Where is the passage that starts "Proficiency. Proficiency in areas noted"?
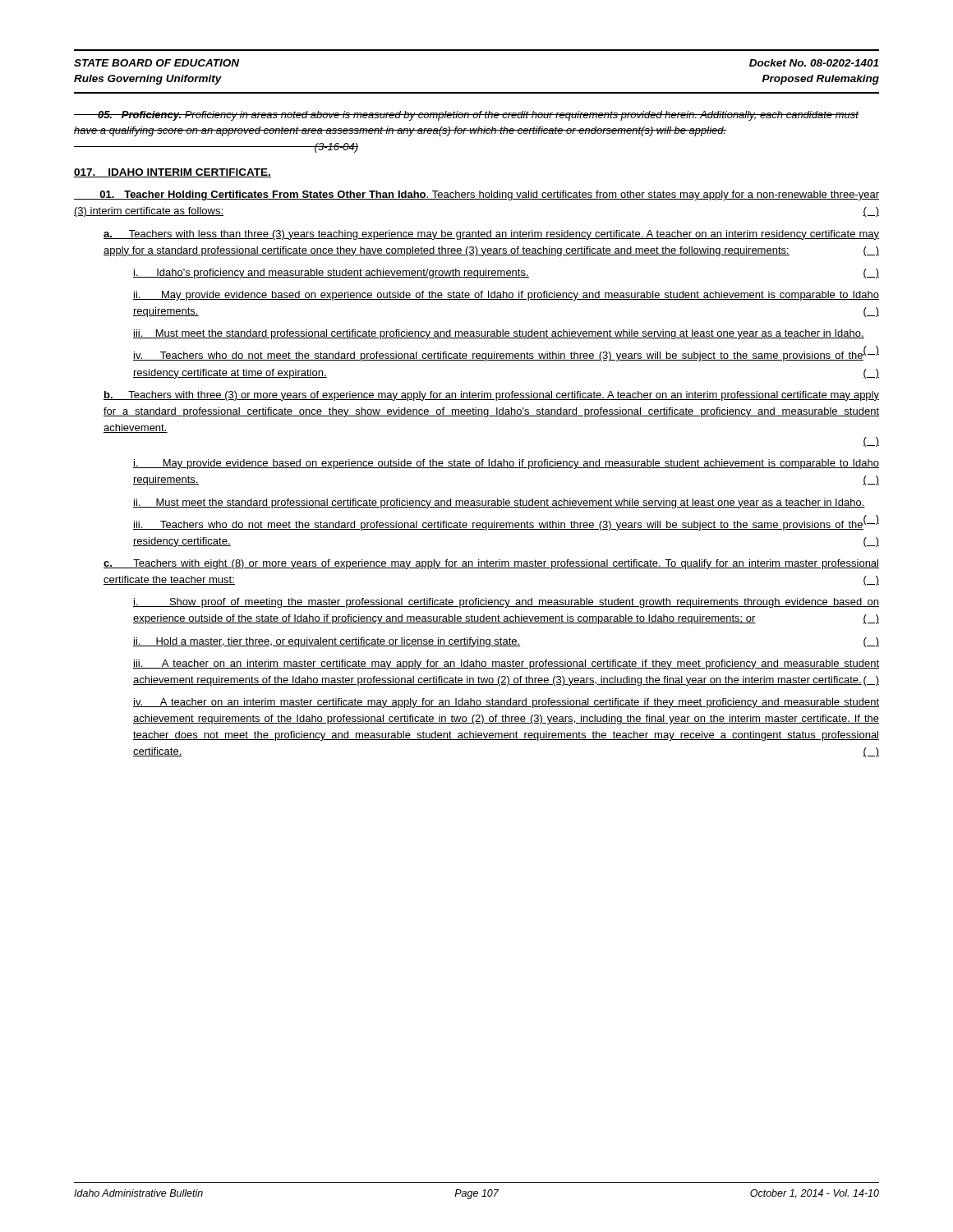This screenshot has width=953, height=1232. (x=466, y=130)
